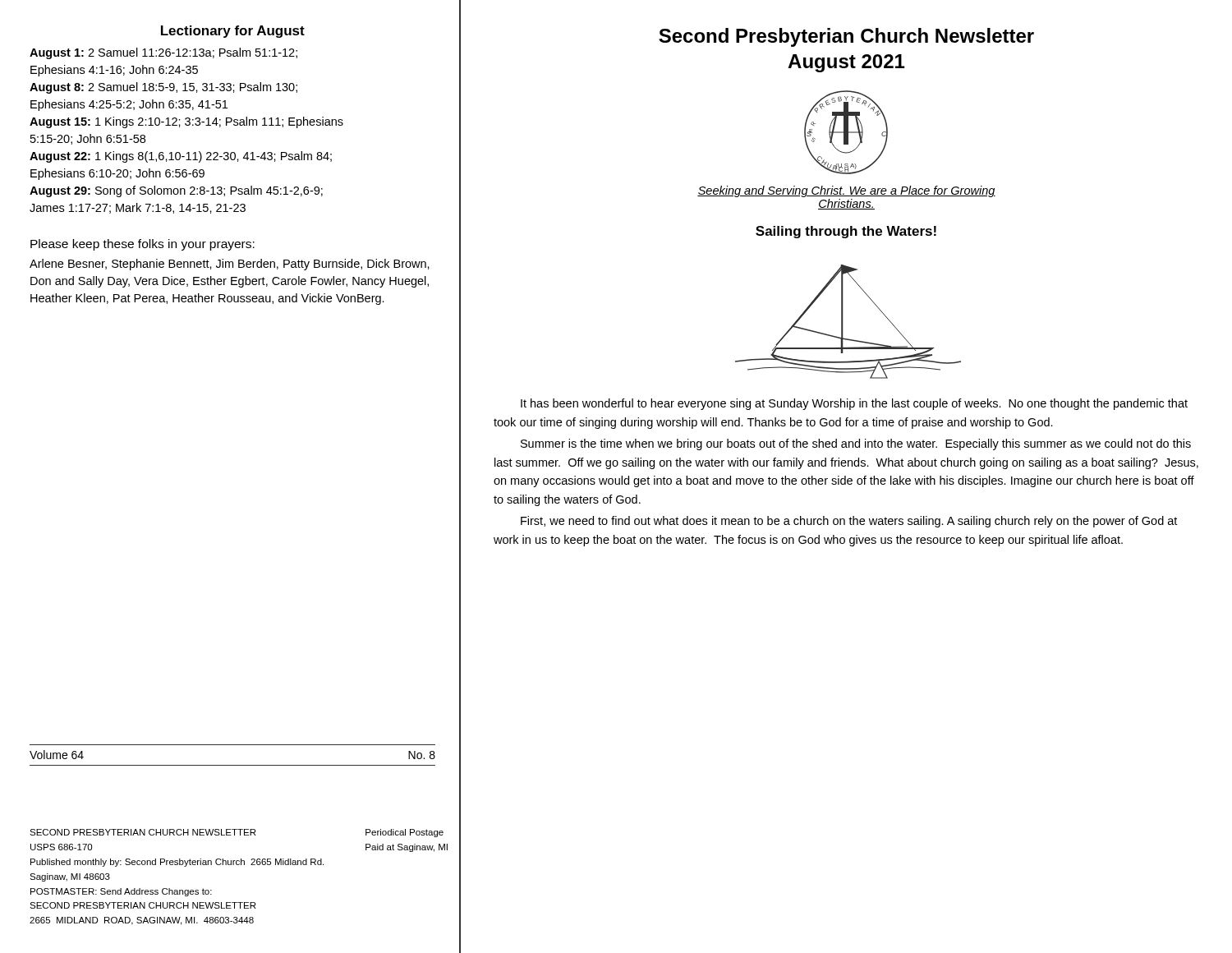The height and width of the screenshot is (953, 1232).
Task: Find the block on this page that starts "August 1: 2 Samuel"
Action: click(186, 130)
